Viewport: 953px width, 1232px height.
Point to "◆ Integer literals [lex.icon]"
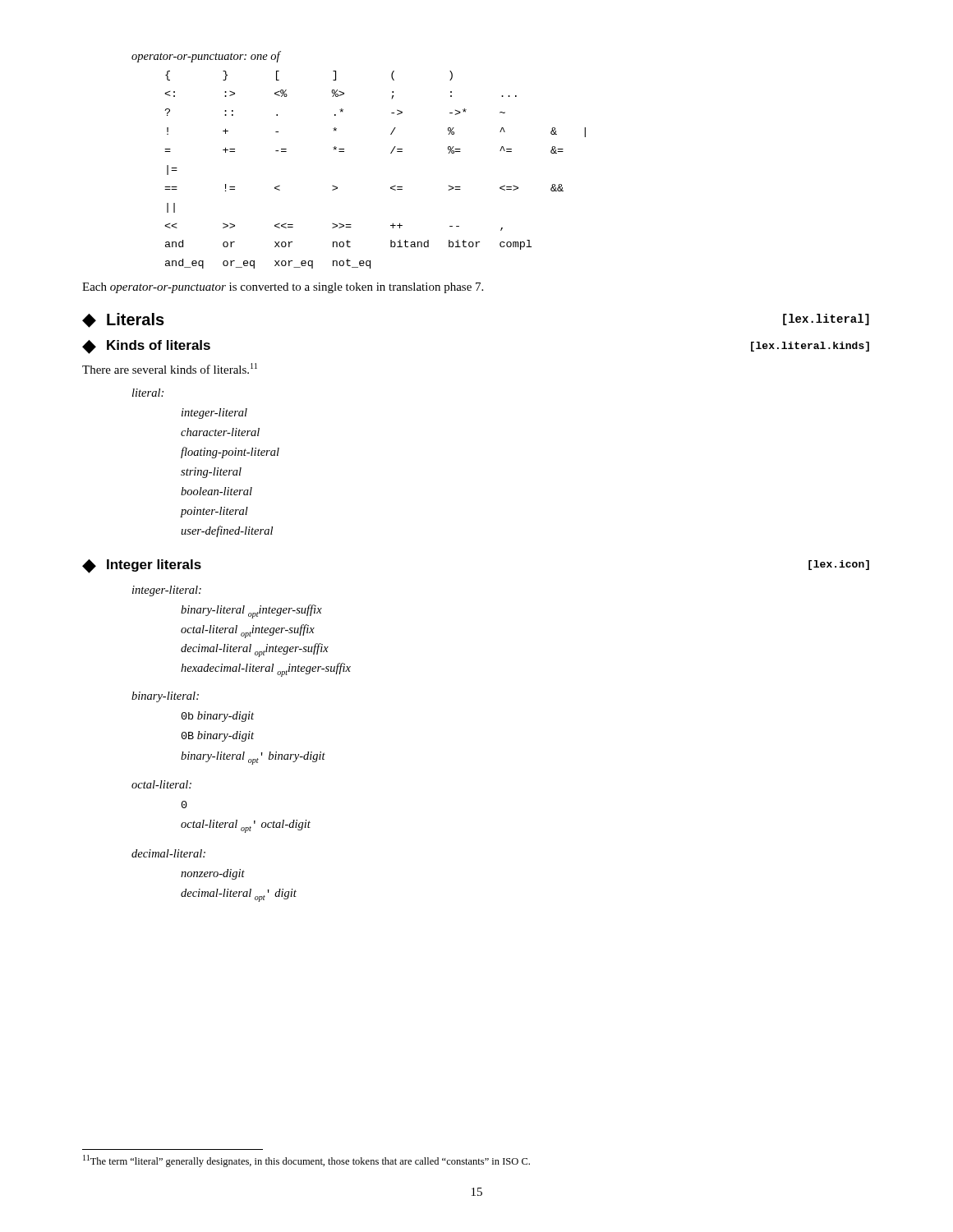point(143,566)
